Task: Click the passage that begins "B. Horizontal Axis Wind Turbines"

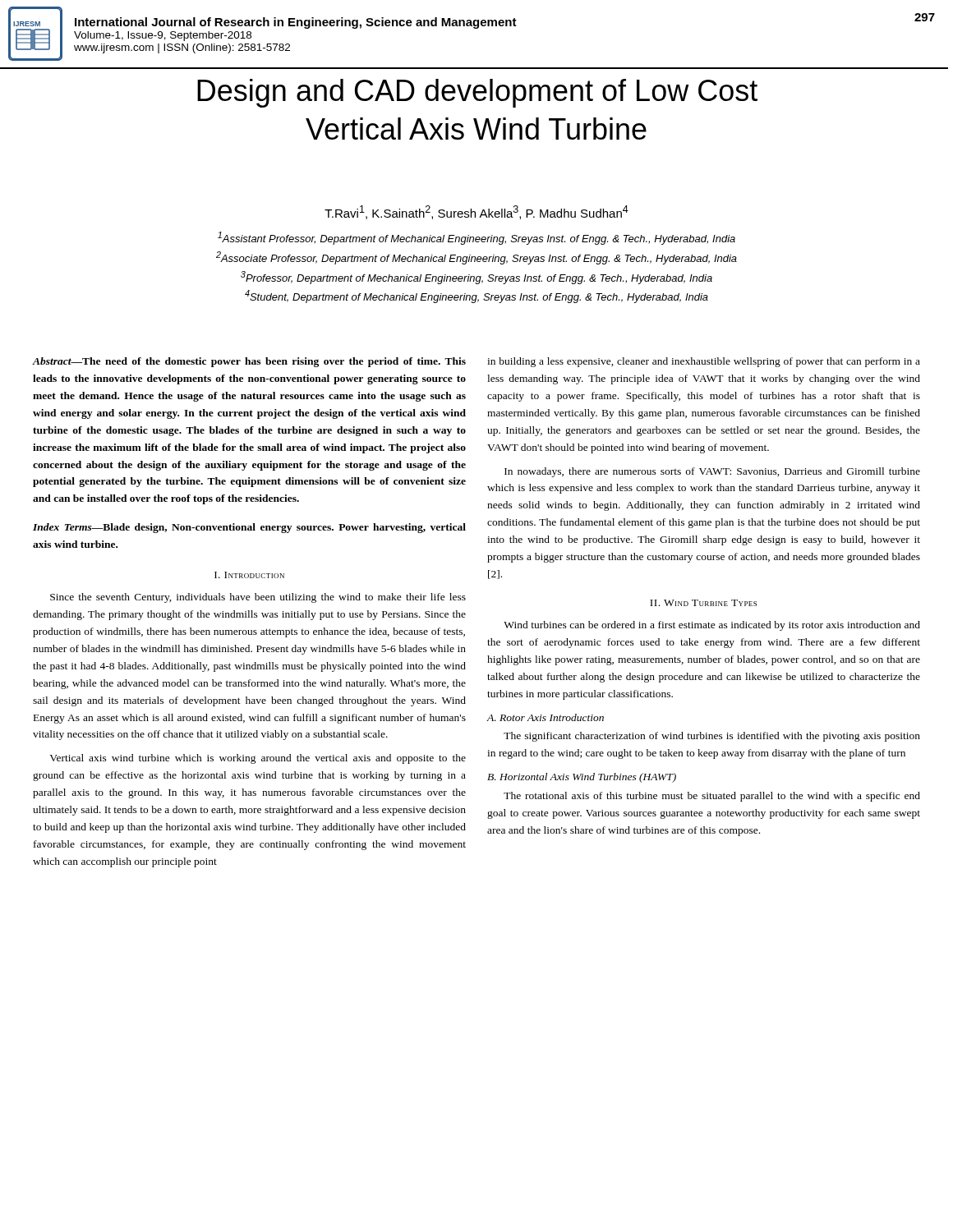Action: tap(582, 777)
